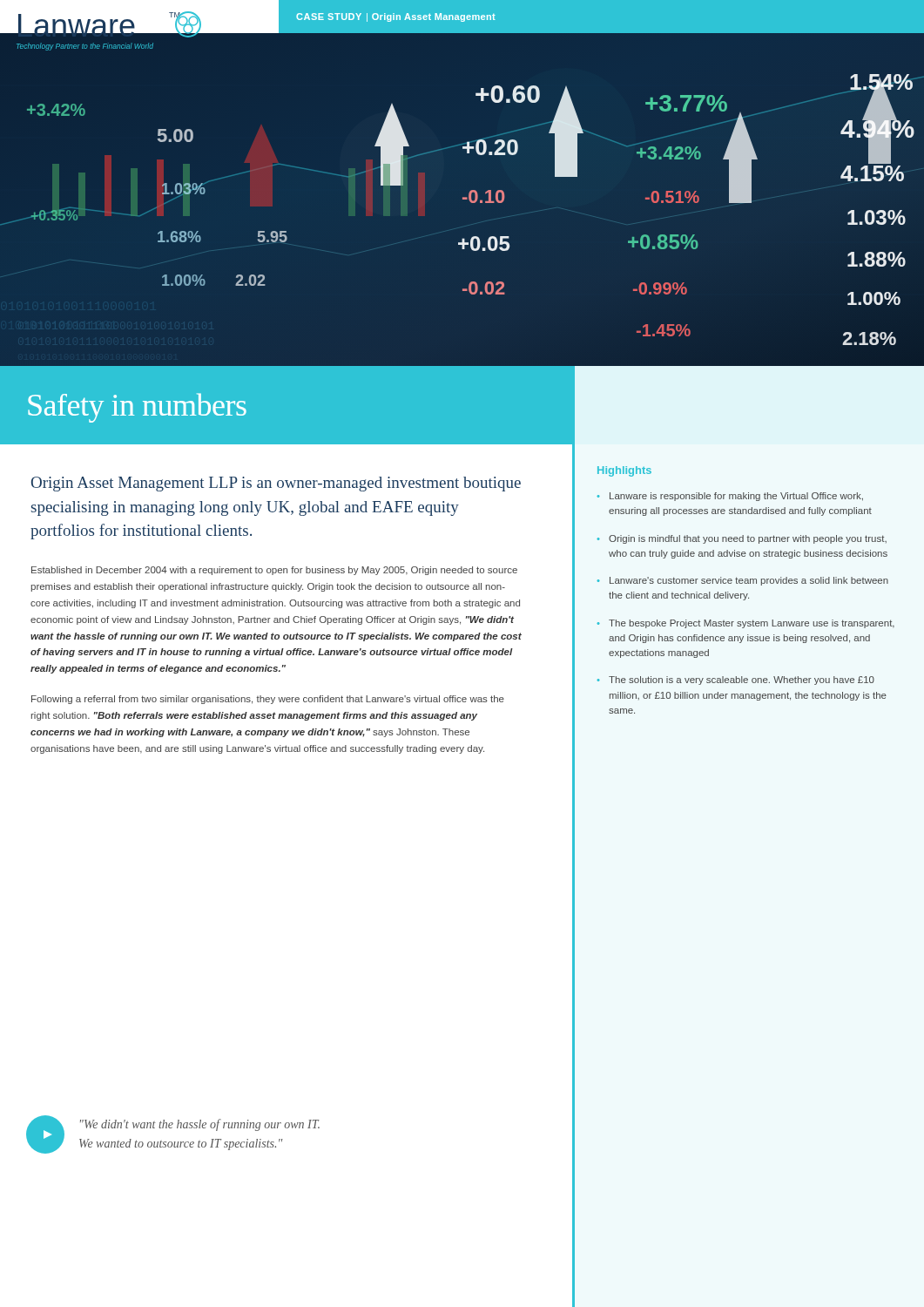The height and width of the screenshot is (1307, 924).
Task: Locate the list item that reads "Origin is mindful"
Action: click(x=748, y=546)
